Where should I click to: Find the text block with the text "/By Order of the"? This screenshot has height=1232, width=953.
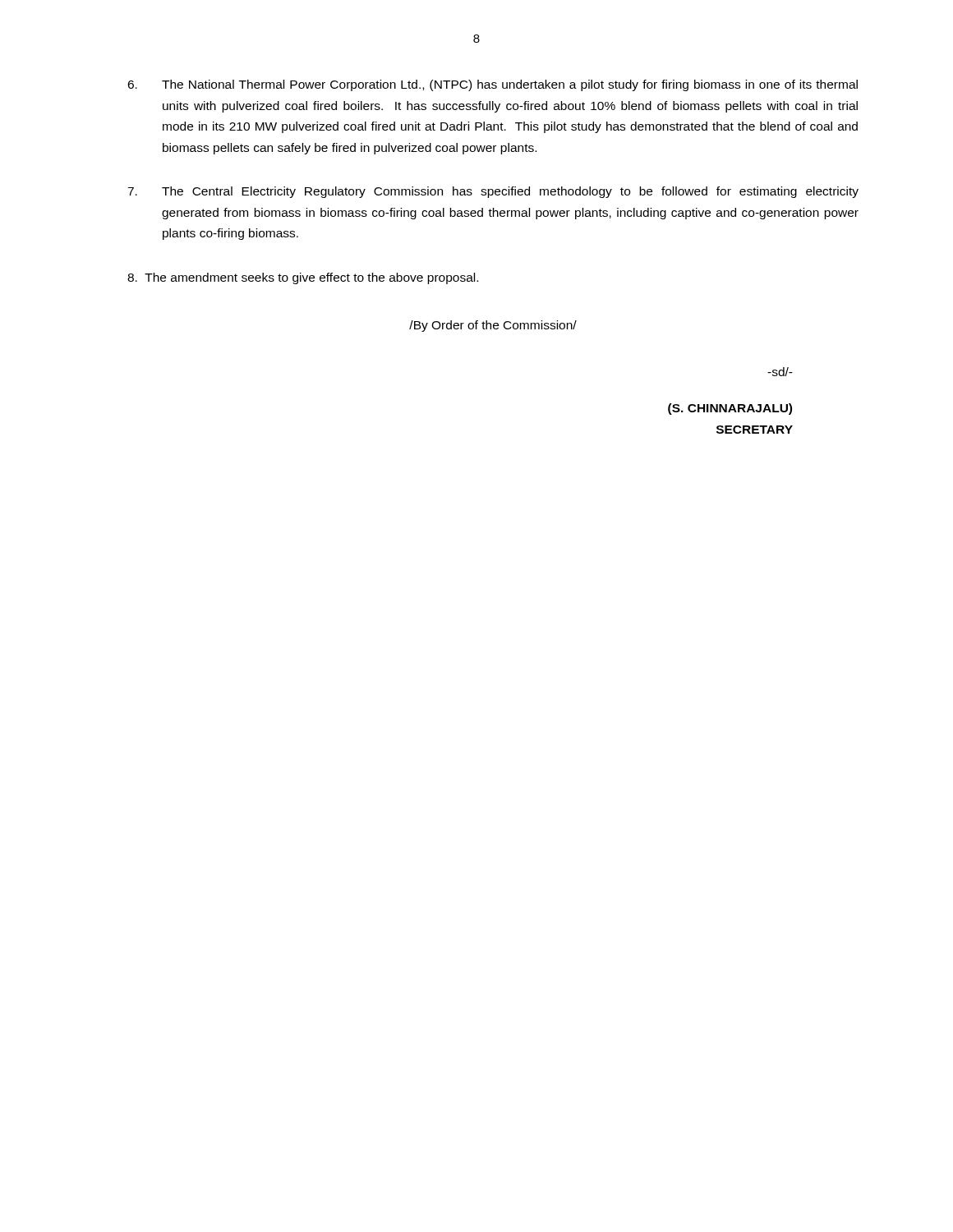tap(493, 324)
